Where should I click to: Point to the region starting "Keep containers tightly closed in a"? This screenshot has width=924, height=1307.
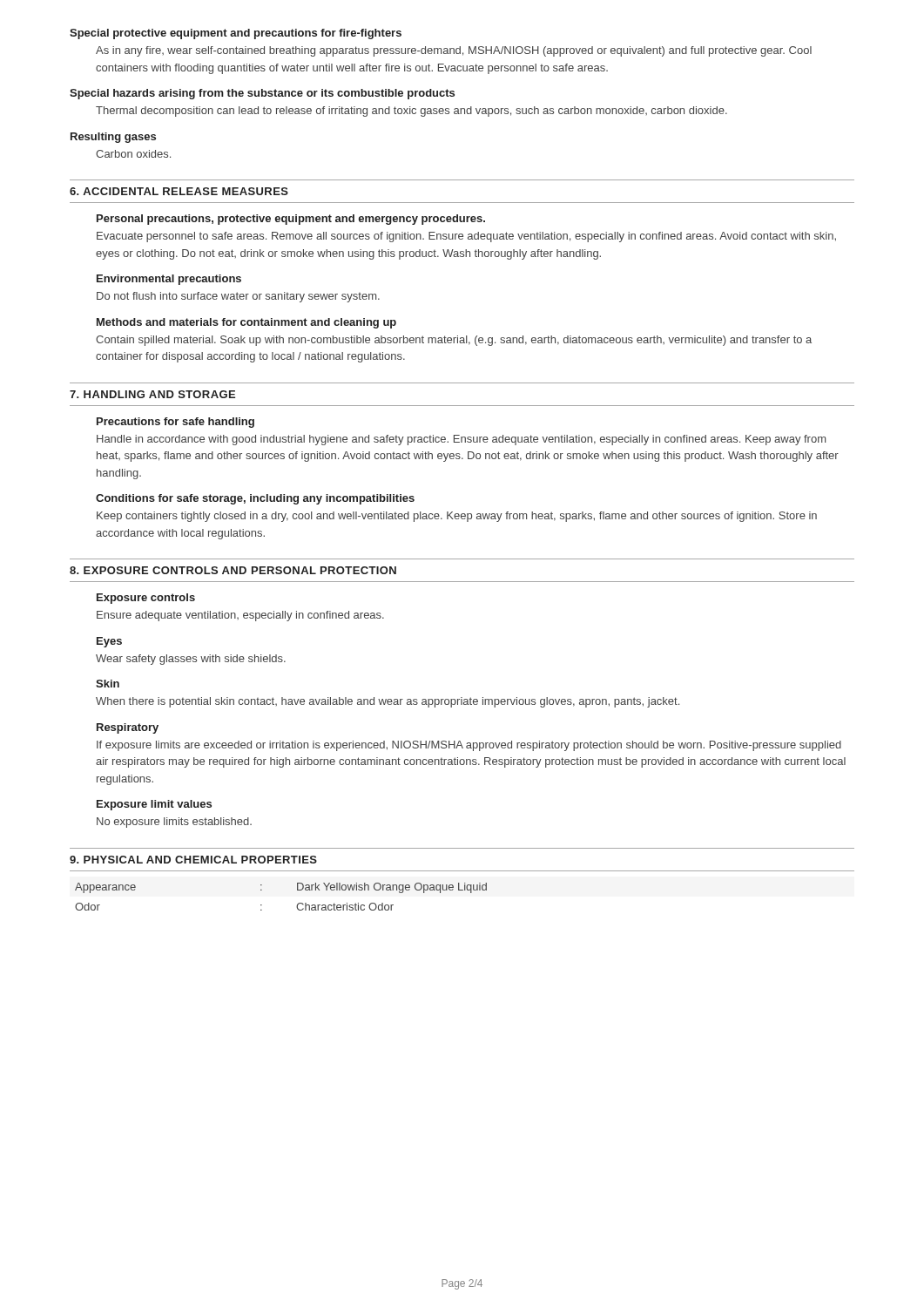[457, 524]
